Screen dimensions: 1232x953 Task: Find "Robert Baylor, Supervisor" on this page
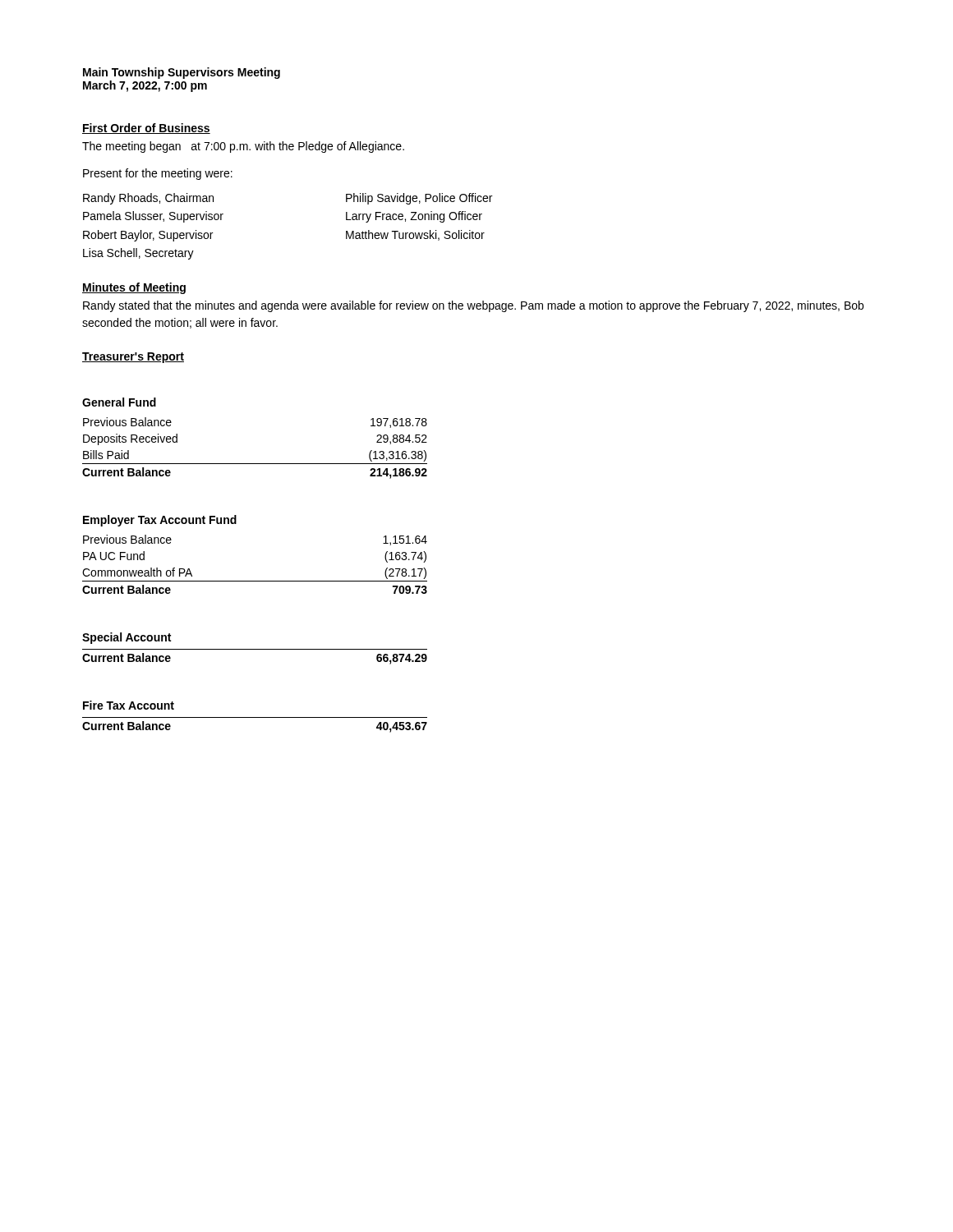click(x=148, y=235)
